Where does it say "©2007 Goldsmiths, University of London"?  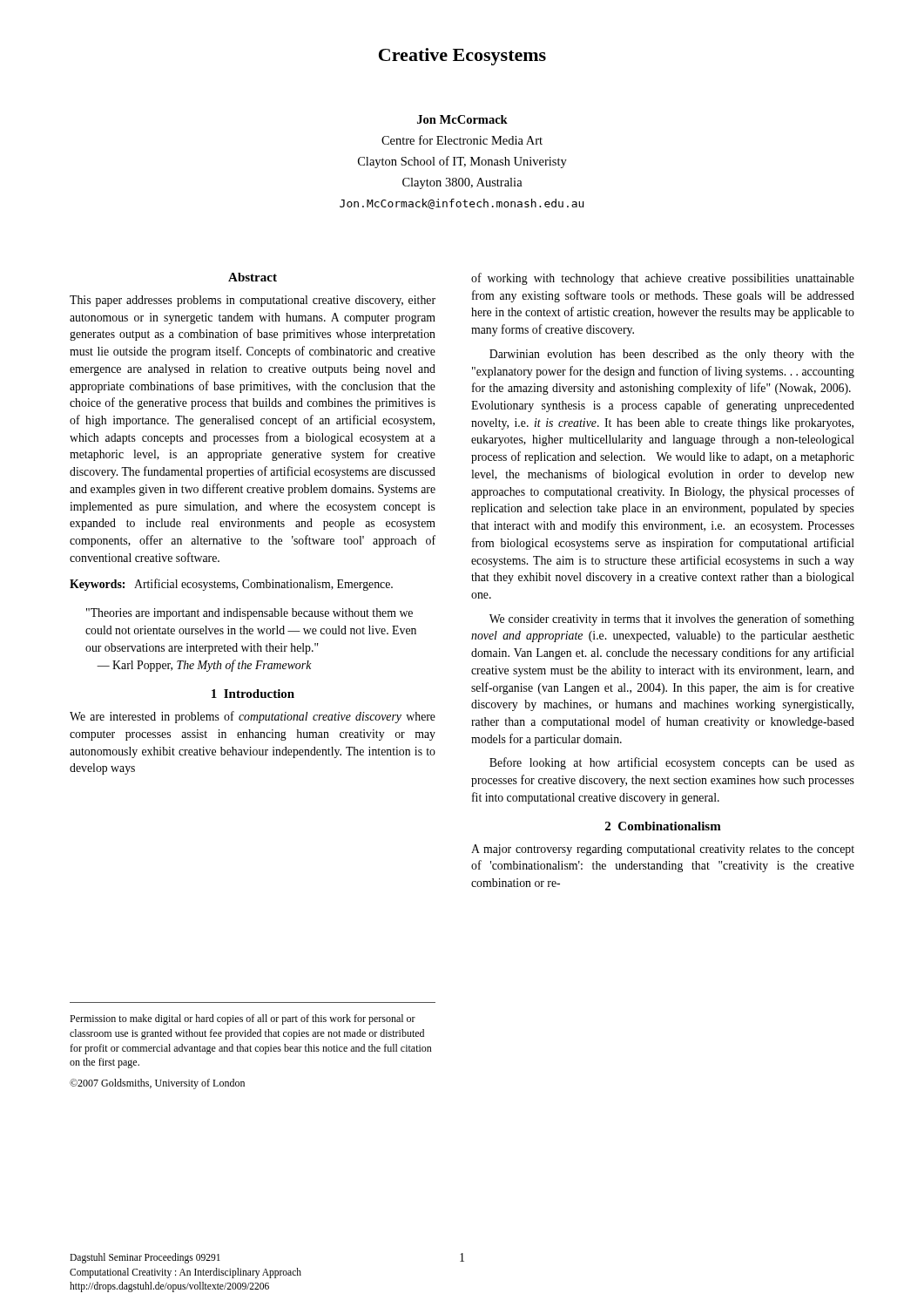pos(157,1083)
